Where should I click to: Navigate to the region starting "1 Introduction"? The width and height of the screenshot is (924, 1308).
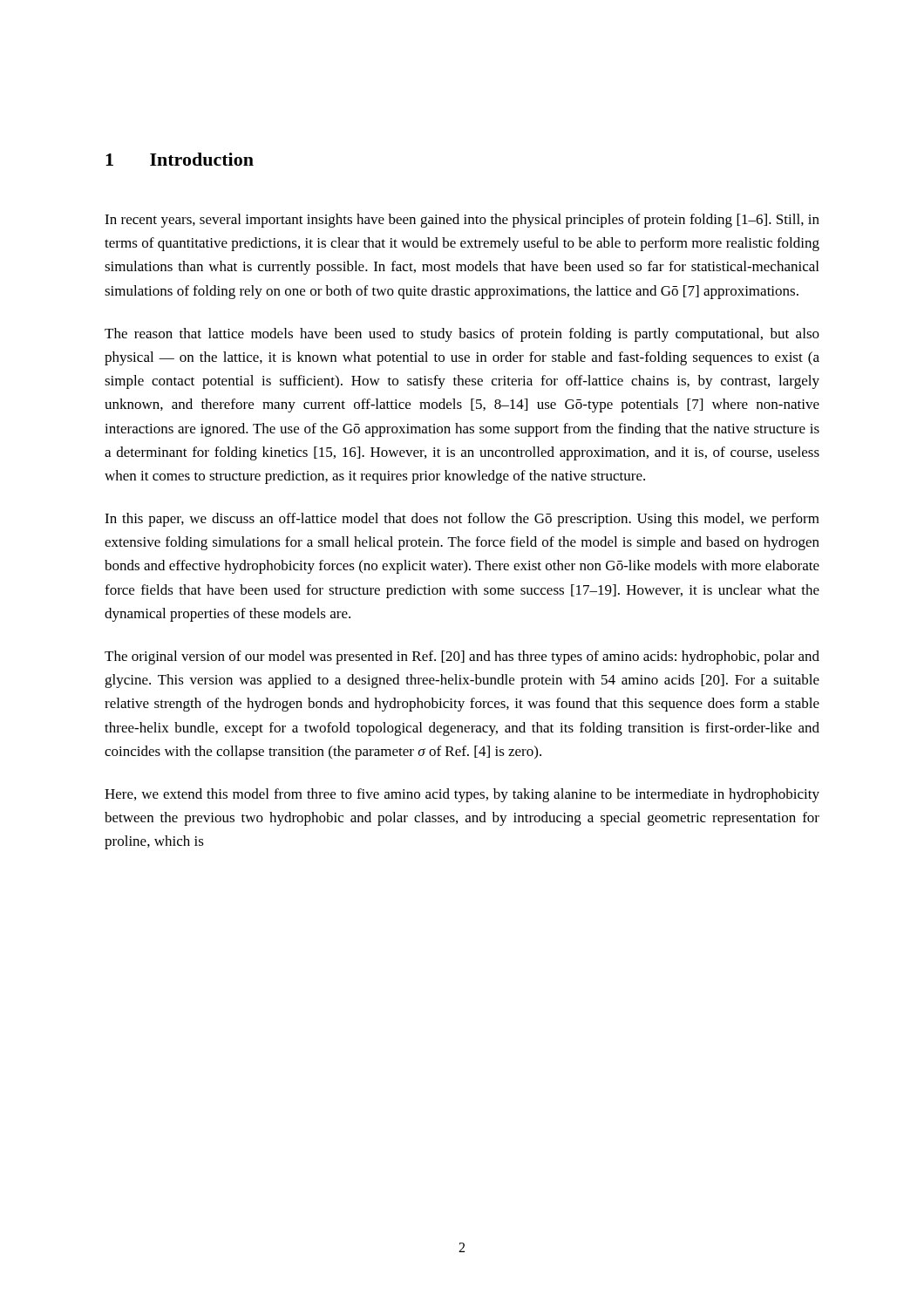pyautogui.click(x=179, y=159)
